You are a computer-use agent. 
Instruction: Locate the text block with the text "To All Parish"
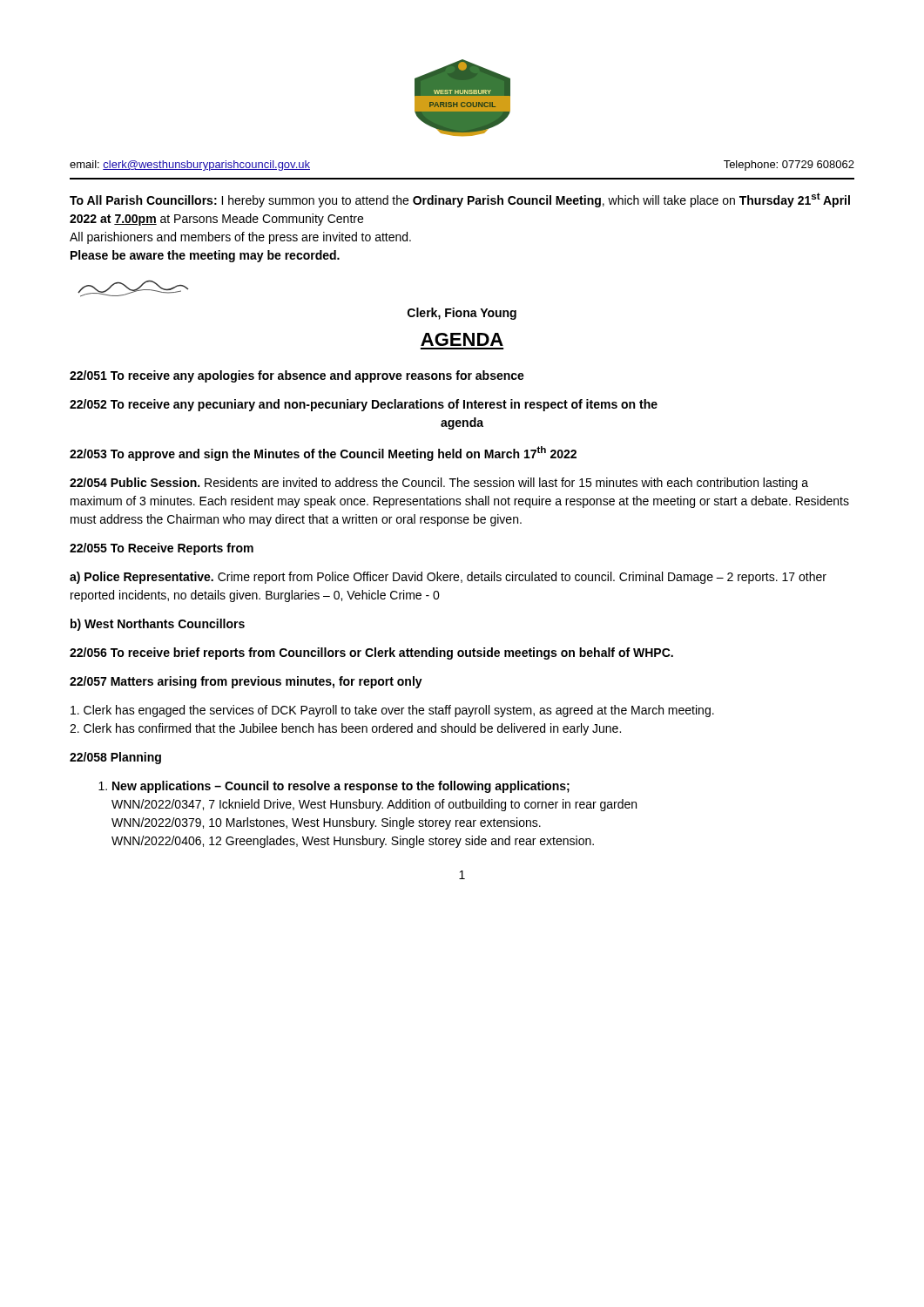460,200
